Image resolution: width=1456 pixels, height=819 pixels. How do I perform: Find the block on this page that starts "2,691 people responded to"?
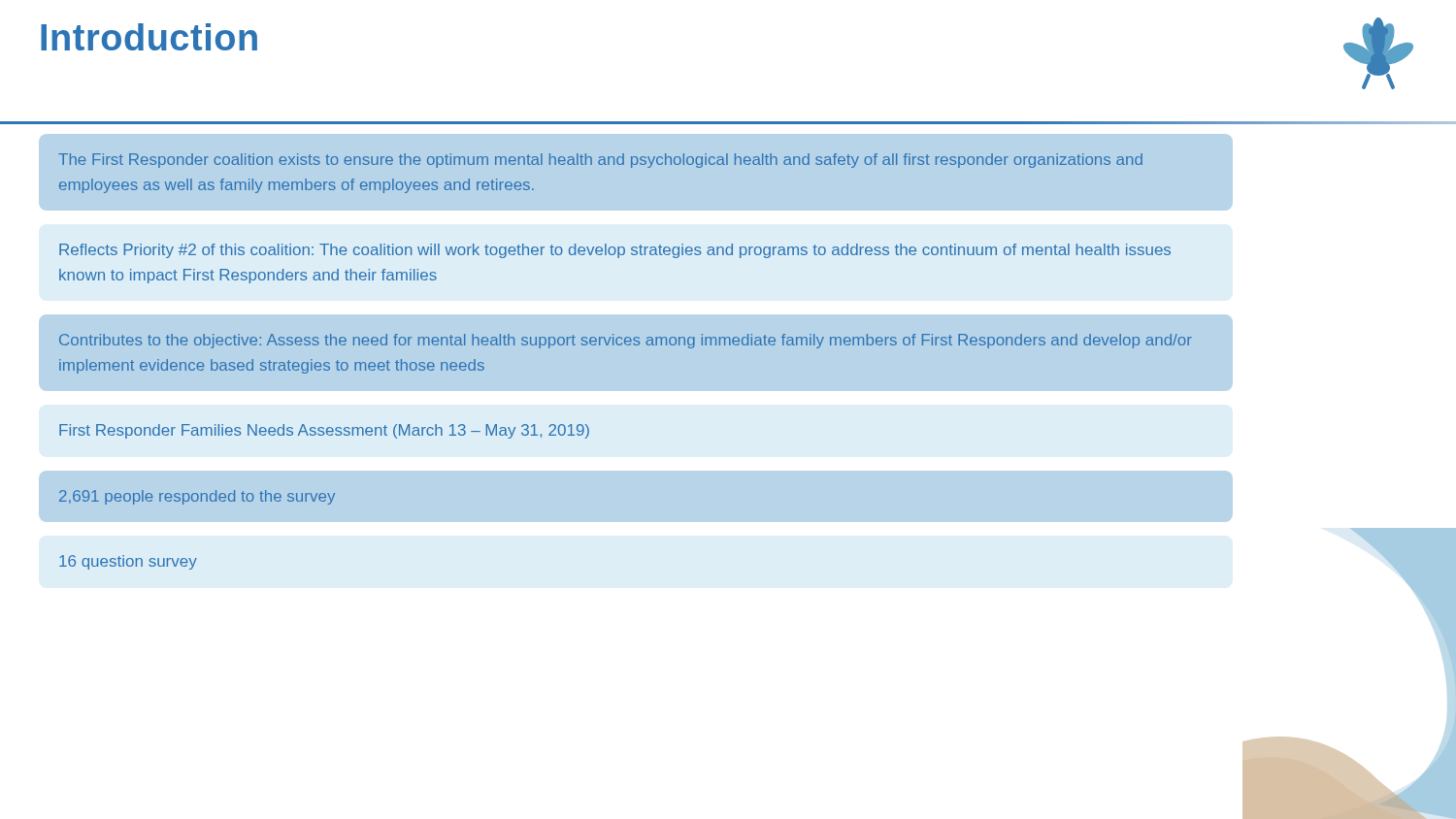[x=197, y=496]
